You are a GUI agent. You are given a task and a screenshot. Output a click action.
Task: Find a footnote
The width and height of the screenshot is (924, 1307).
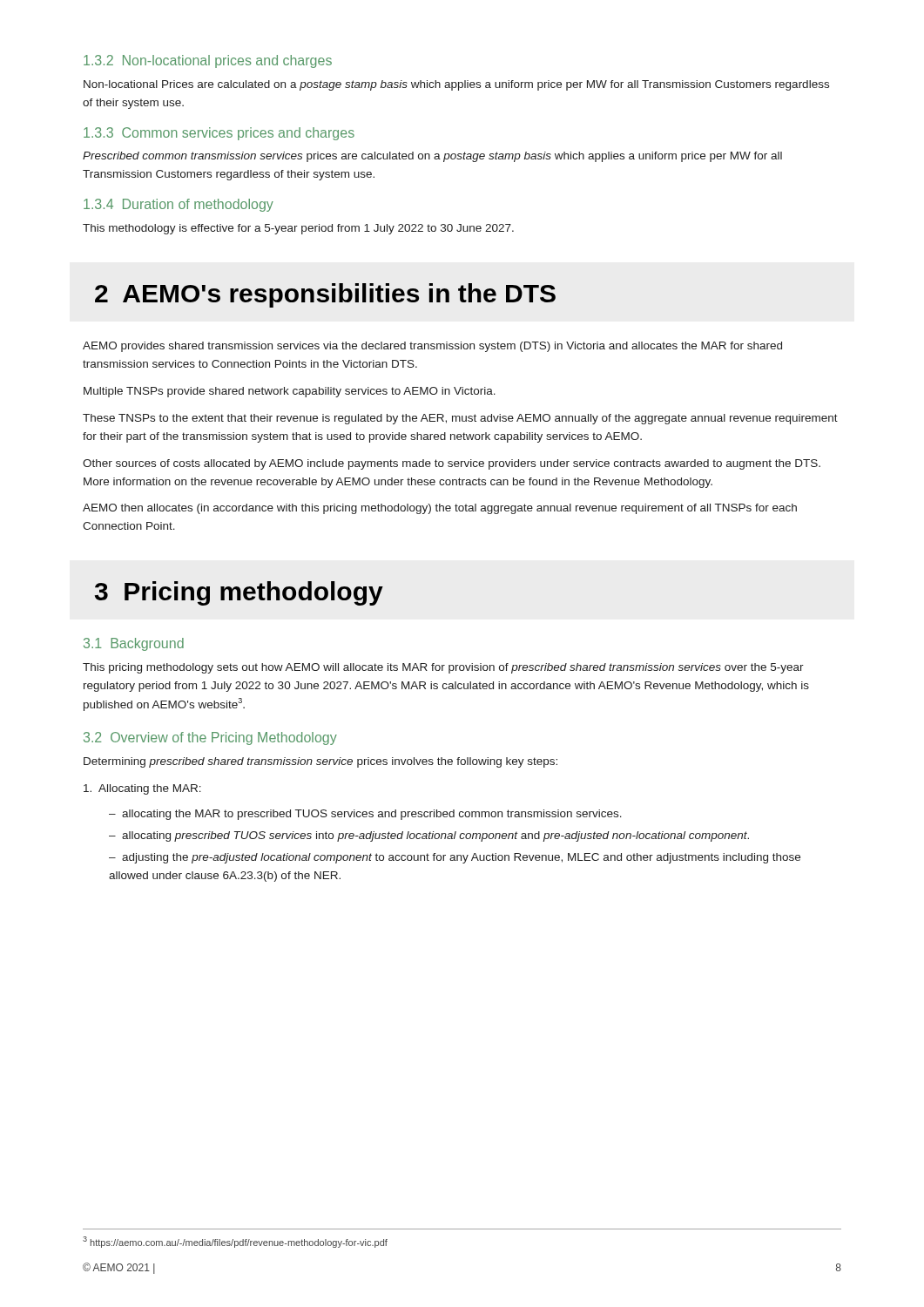click(x=235, y=1241)
